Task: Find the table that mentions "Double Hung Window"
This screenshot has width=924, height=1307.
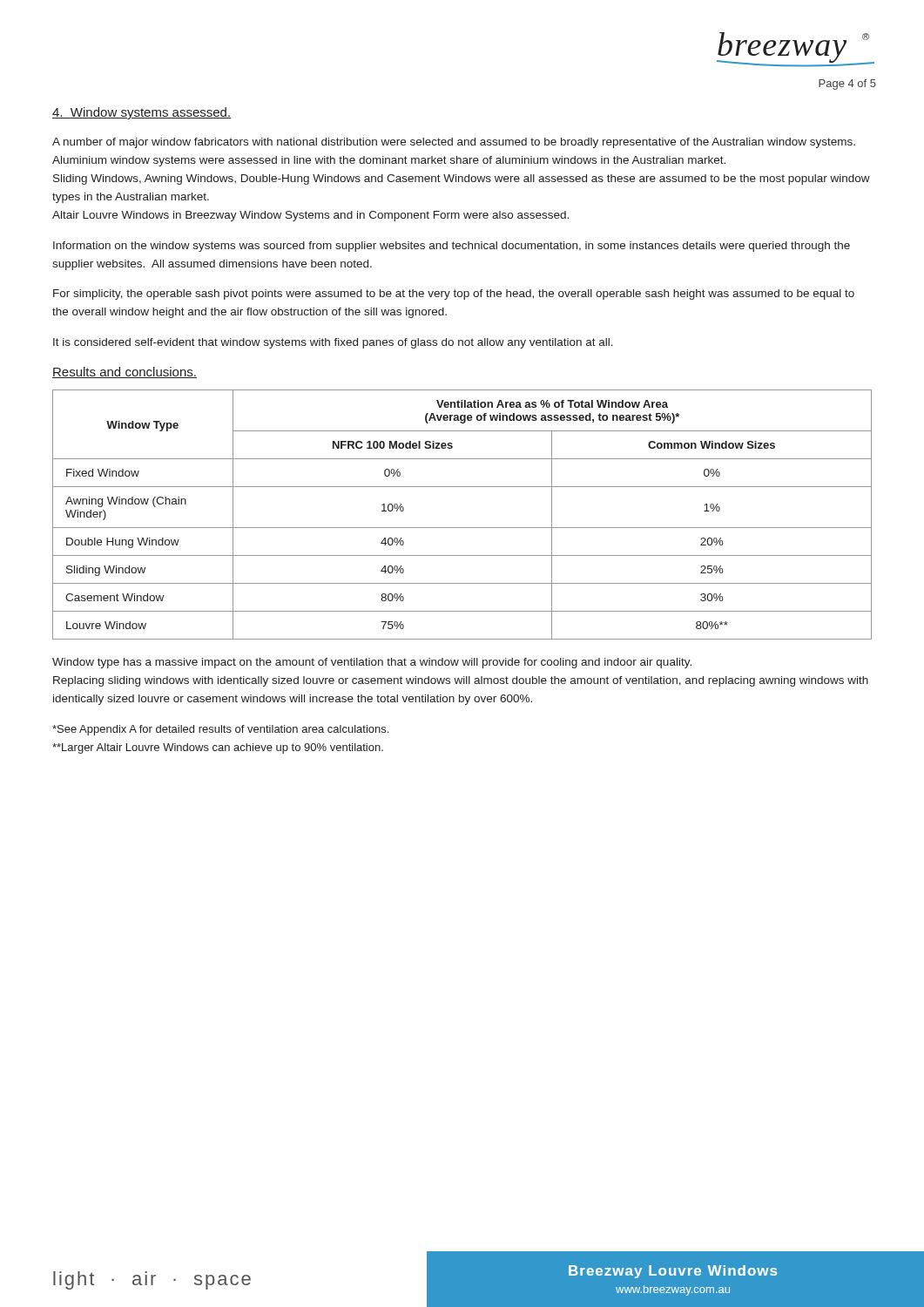Action: coord(462,515)
